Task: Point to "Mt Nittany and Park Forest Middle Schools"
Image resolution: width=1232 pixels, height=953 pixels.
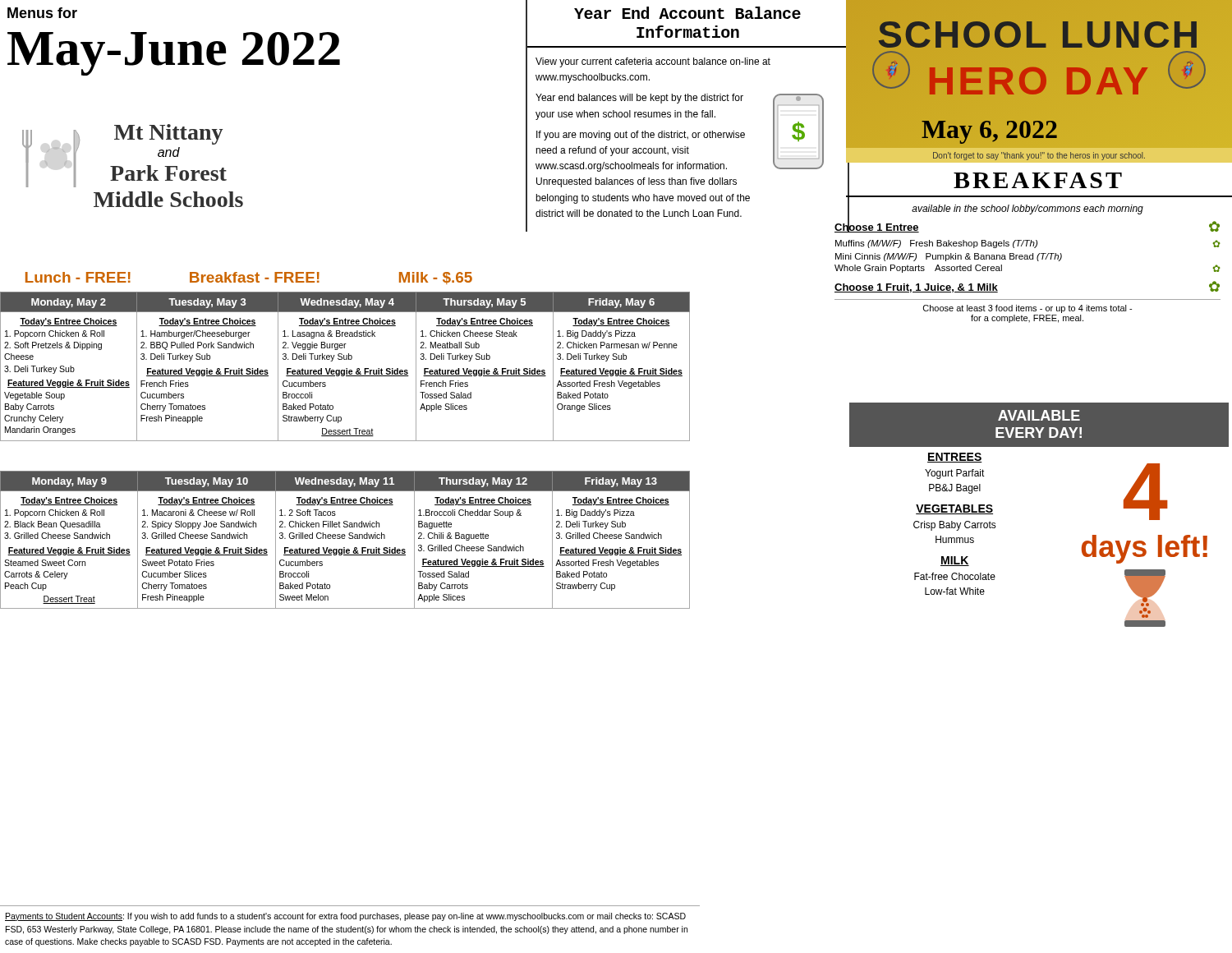Action: 168,166
